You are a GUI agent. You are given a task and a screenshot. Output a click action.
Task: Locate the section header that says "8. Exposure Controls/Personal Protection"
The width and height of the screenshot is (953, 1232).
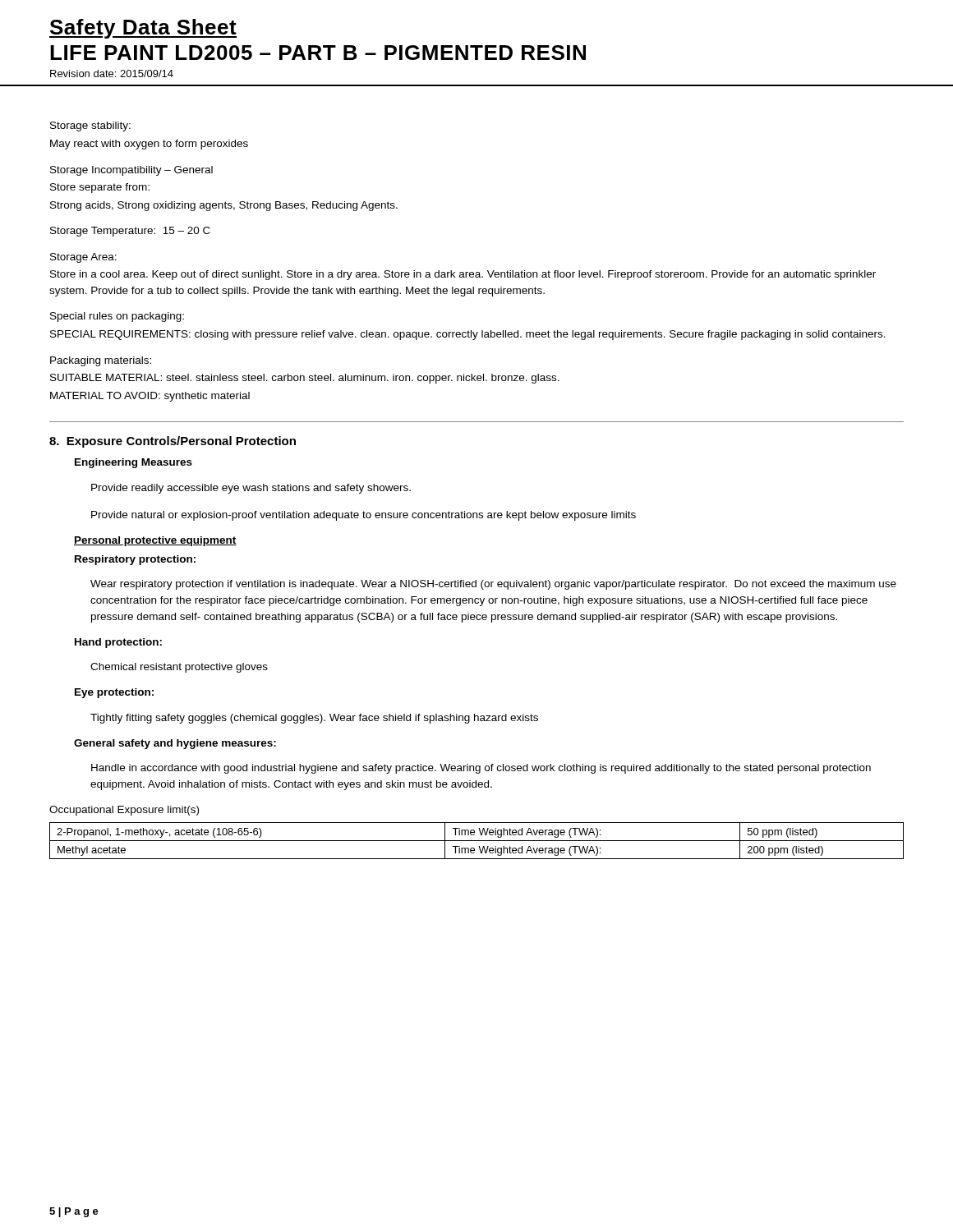[x=173, y=441]
